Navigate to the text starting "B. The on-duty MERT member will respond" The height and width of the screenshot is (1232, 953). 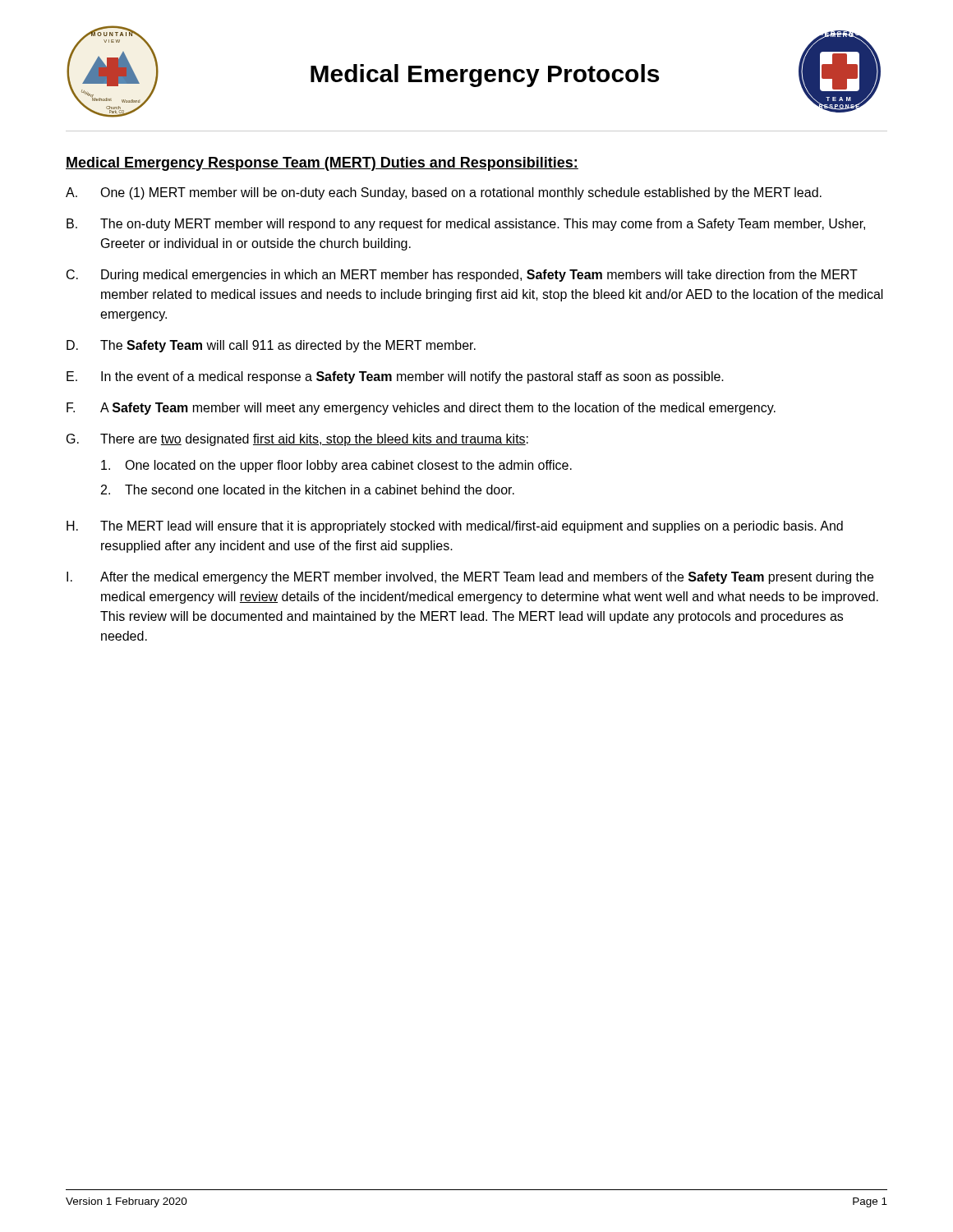click(476, 234)
